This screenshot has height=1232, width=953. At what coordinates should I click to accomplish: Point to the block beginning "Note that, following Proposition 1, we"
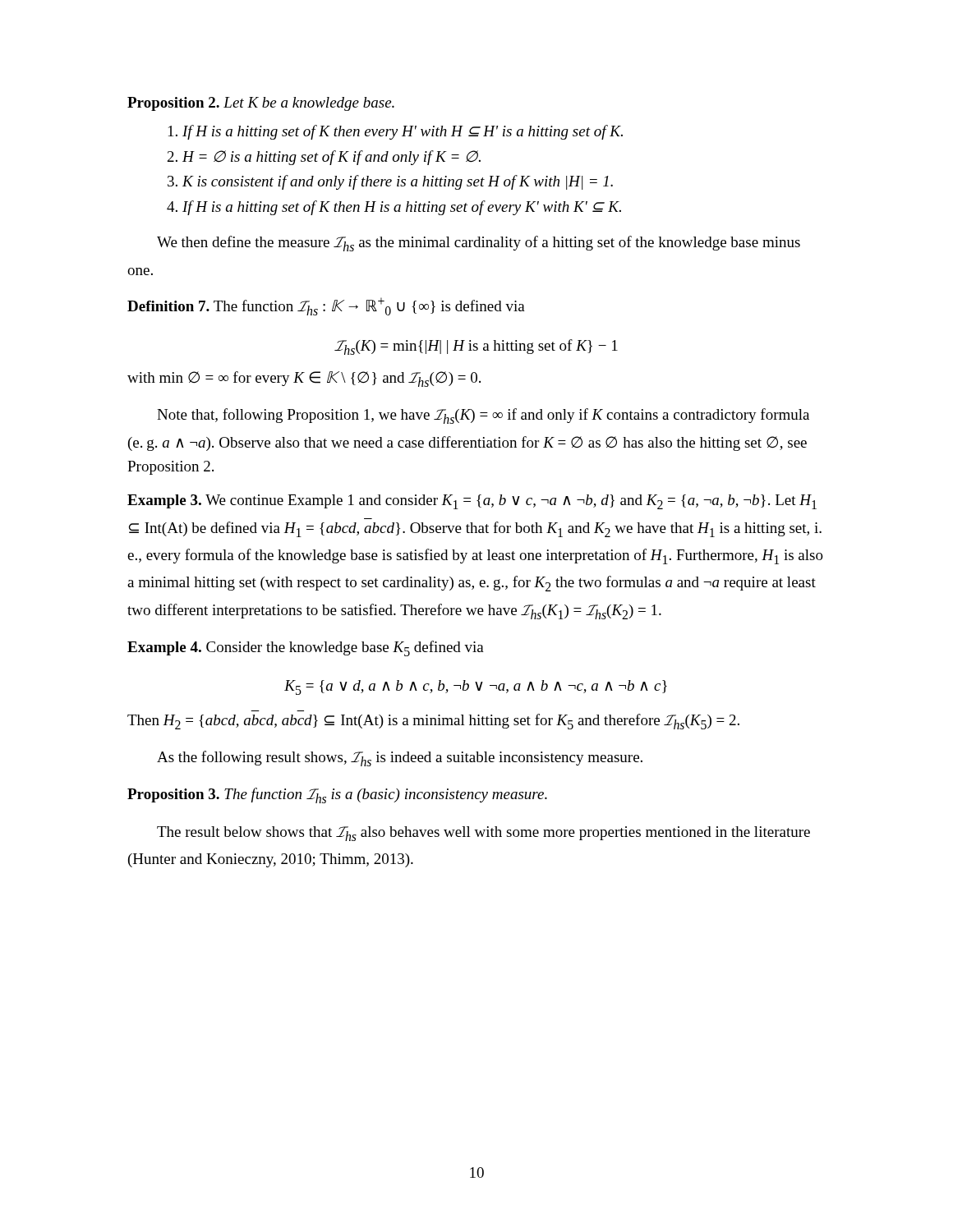tap(476, 441)
